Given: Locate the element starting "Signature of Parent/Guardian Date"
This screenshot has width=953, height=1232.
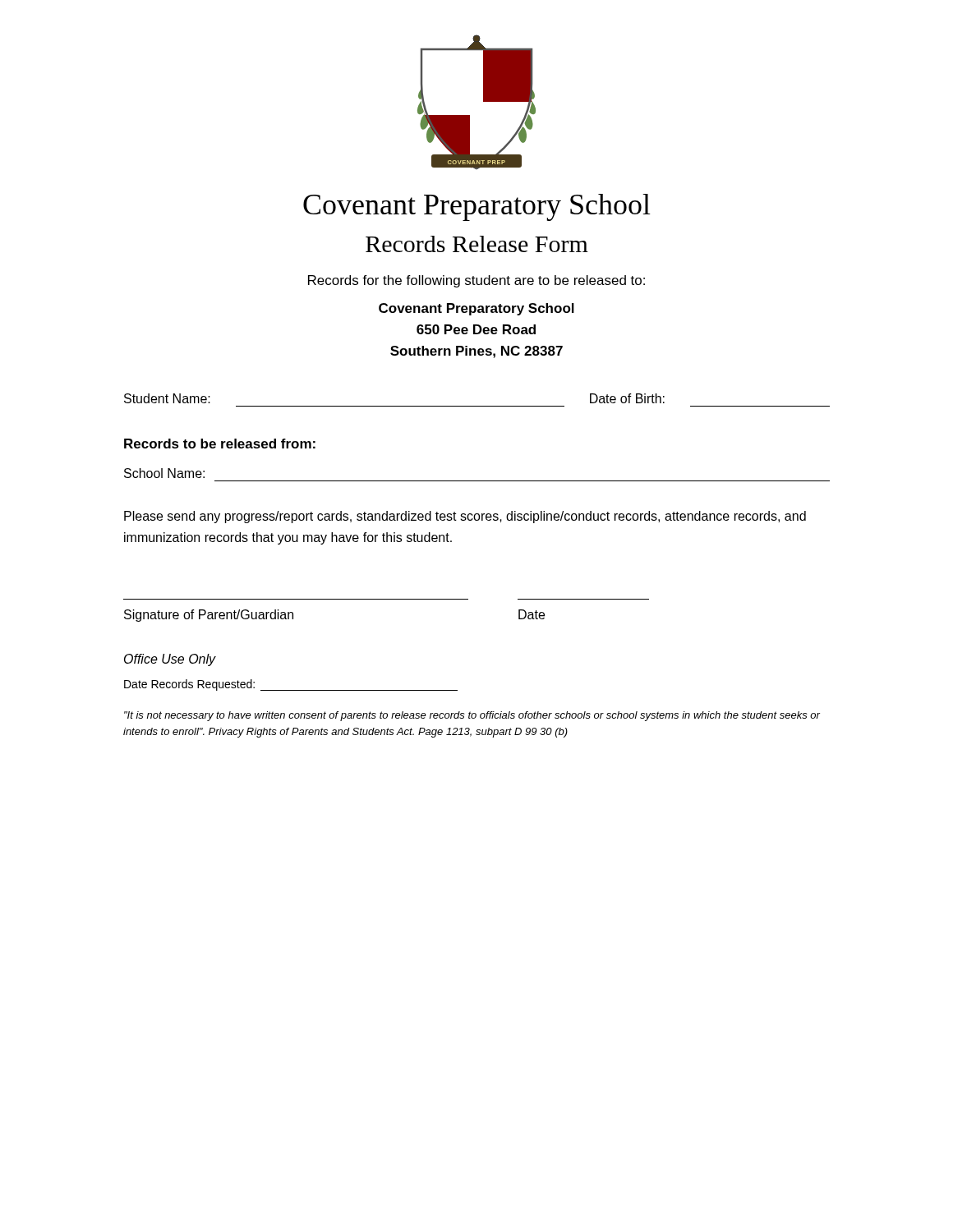Looking at the screenshot, I should [476, 602].
